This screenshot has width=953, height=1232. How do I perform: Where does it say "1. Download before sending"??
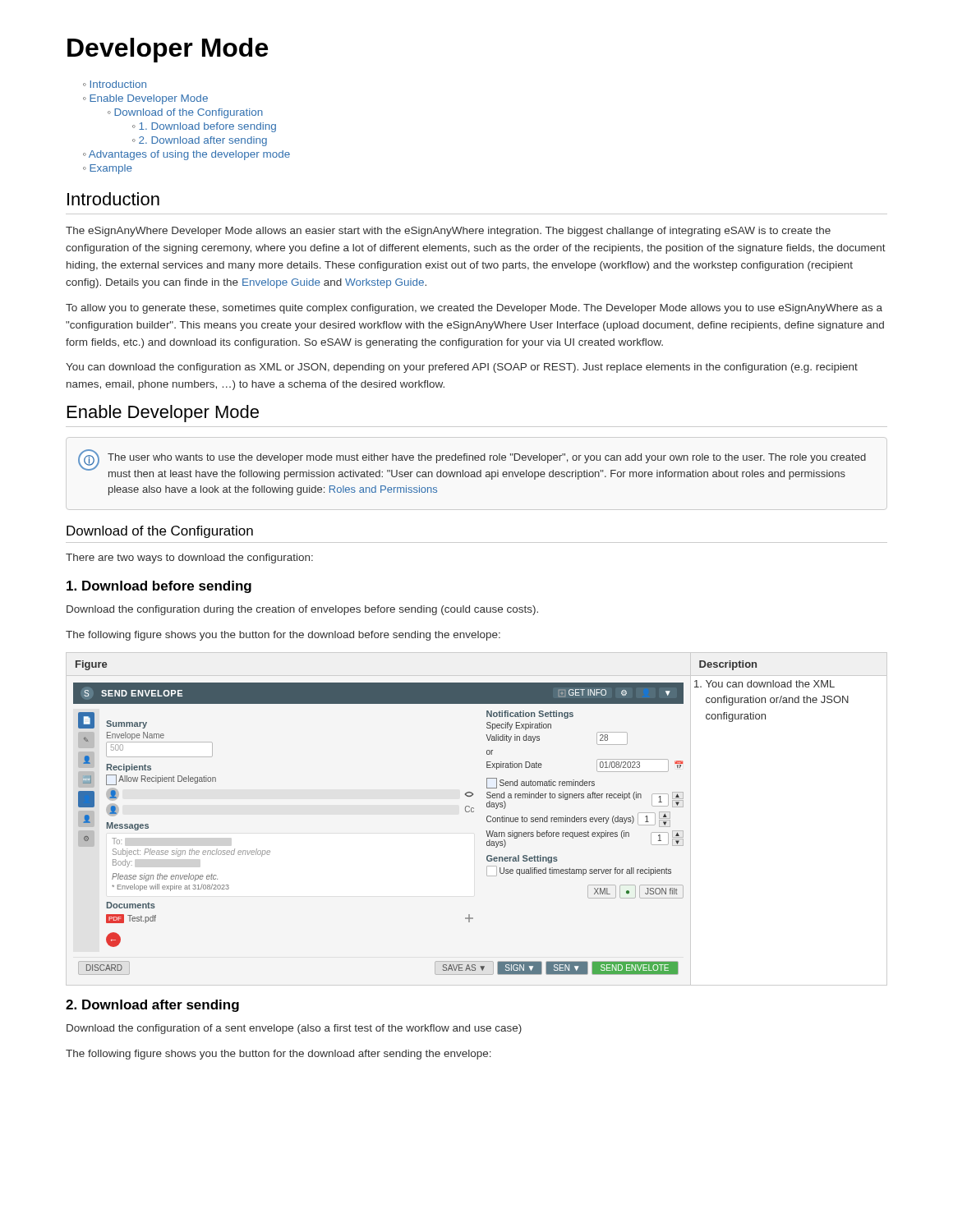pos(159,587)
